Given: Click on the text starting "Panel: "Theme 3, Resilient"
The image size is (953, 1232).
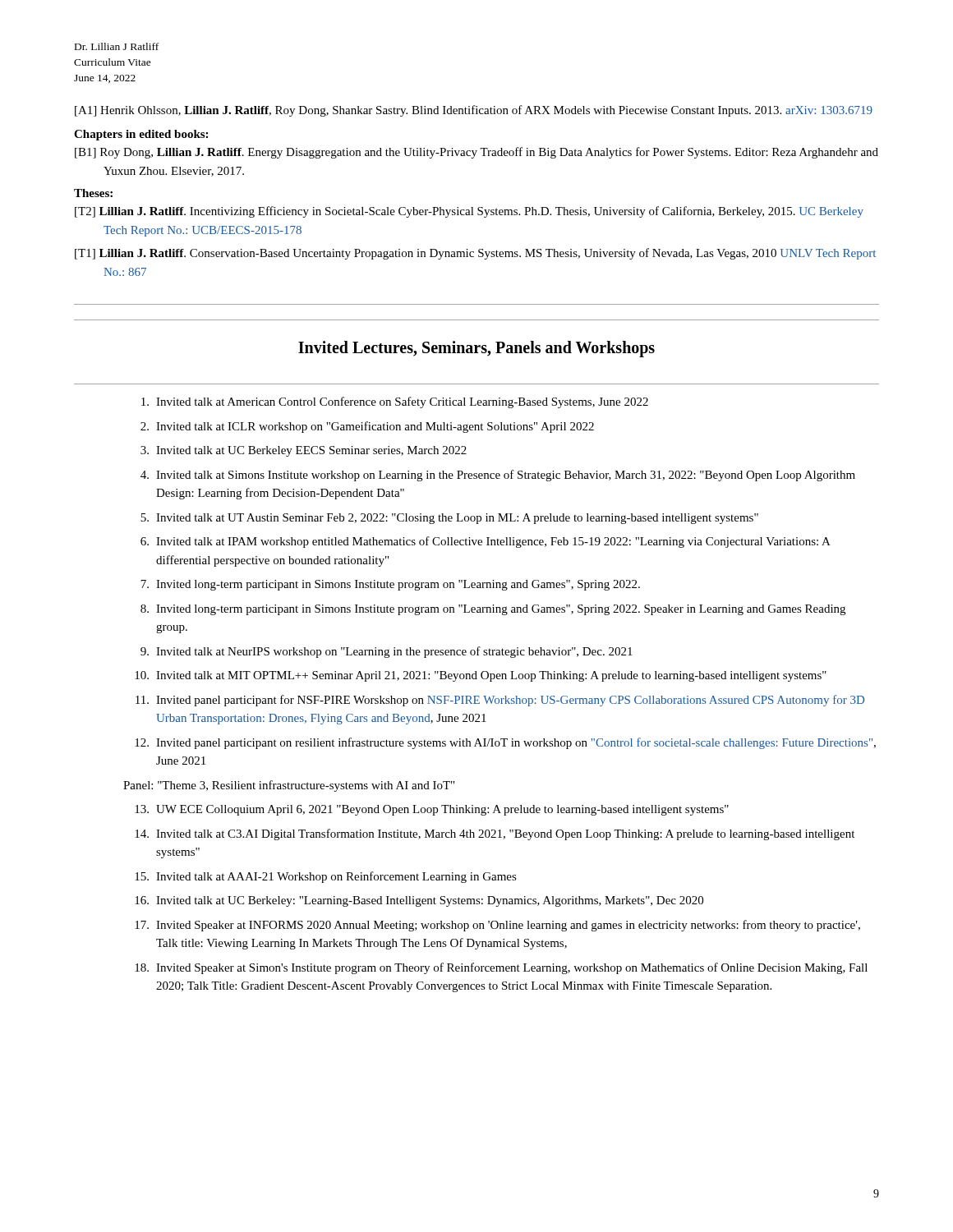Looking at the screenshot, I should tap(289, 785).
